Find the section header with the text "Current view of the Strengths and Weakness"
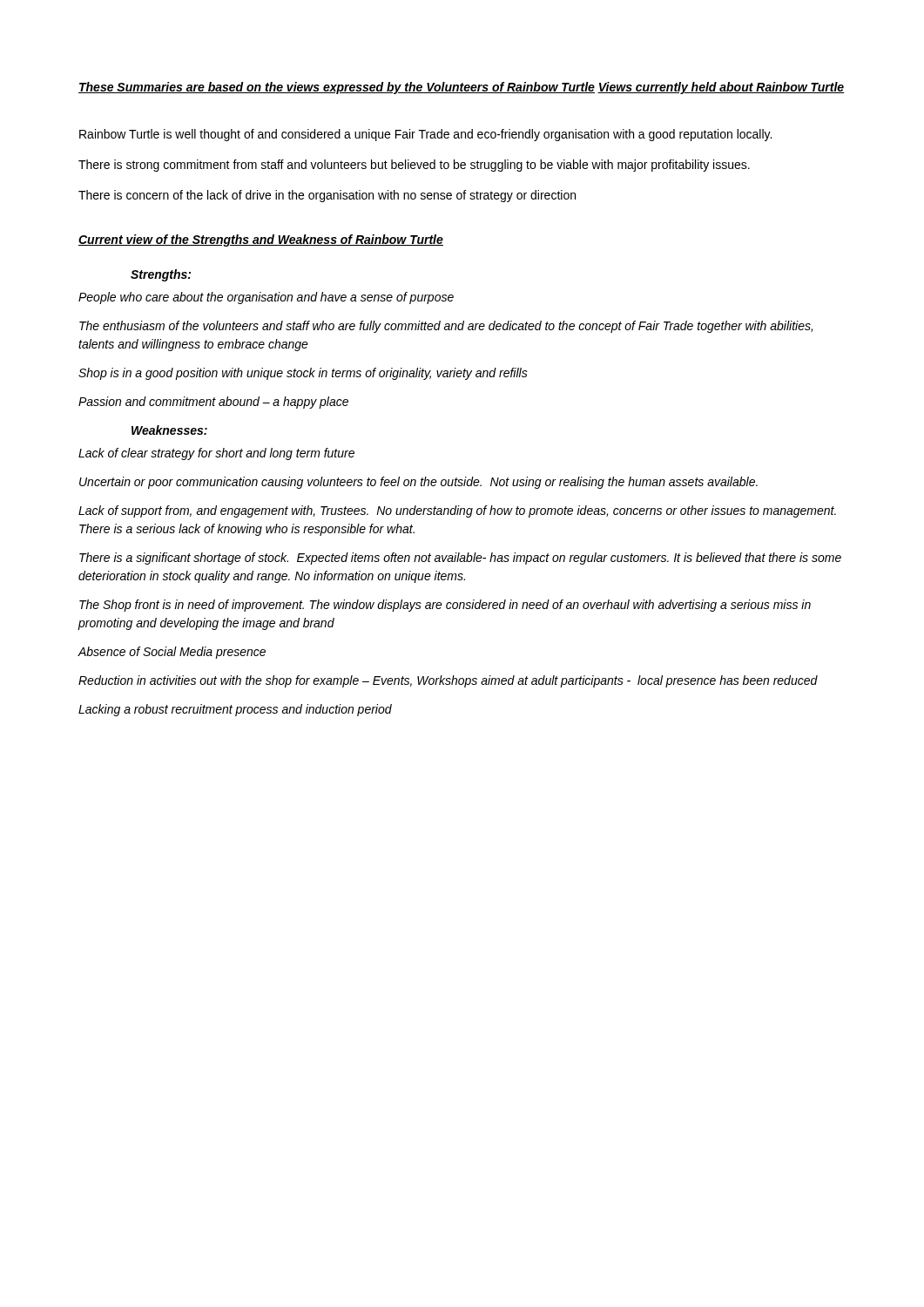This screenshot has width=924, height=1307. pos(261,240)
